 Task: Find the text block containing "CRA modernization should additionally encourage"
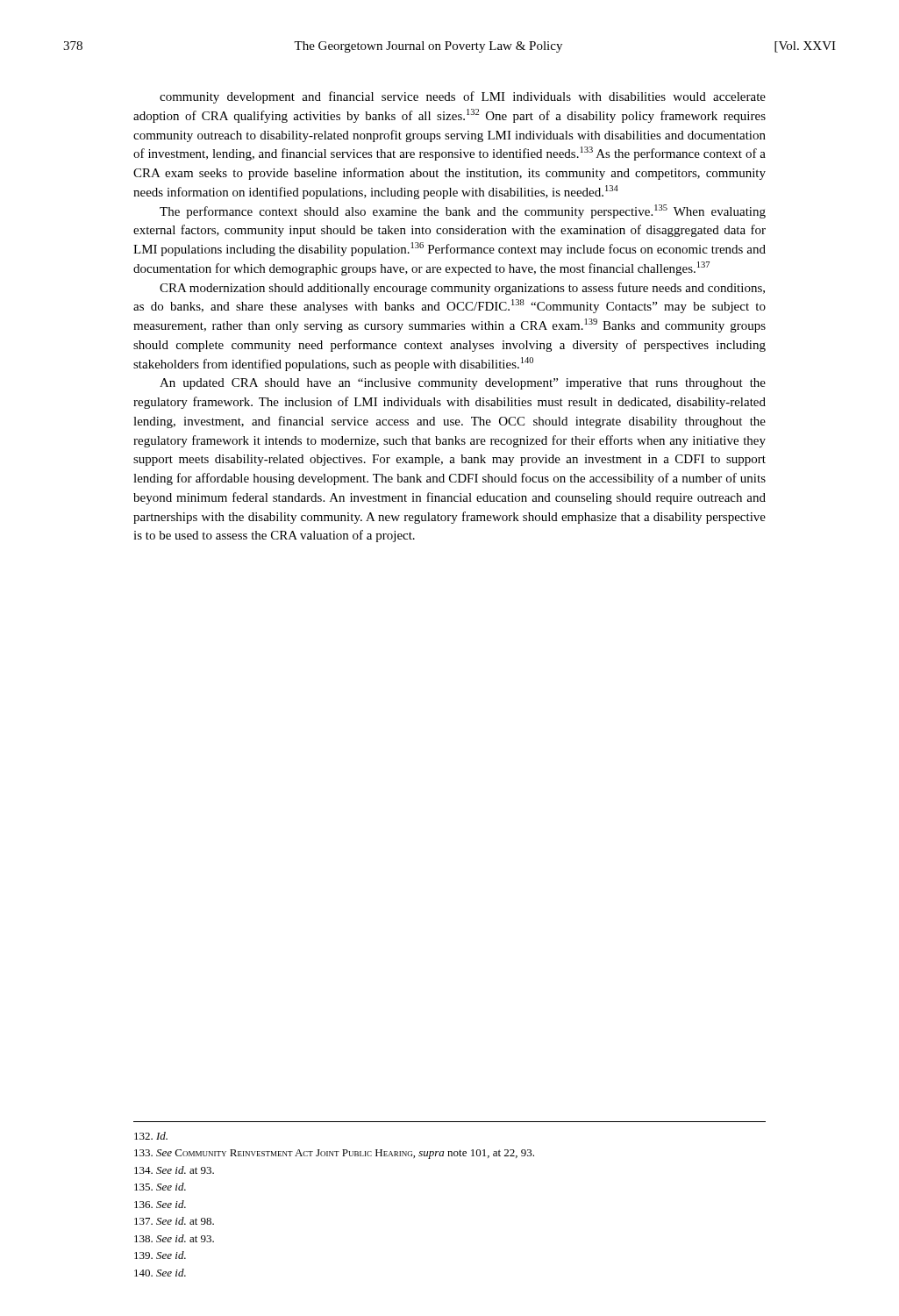click(x=450, y=326)
